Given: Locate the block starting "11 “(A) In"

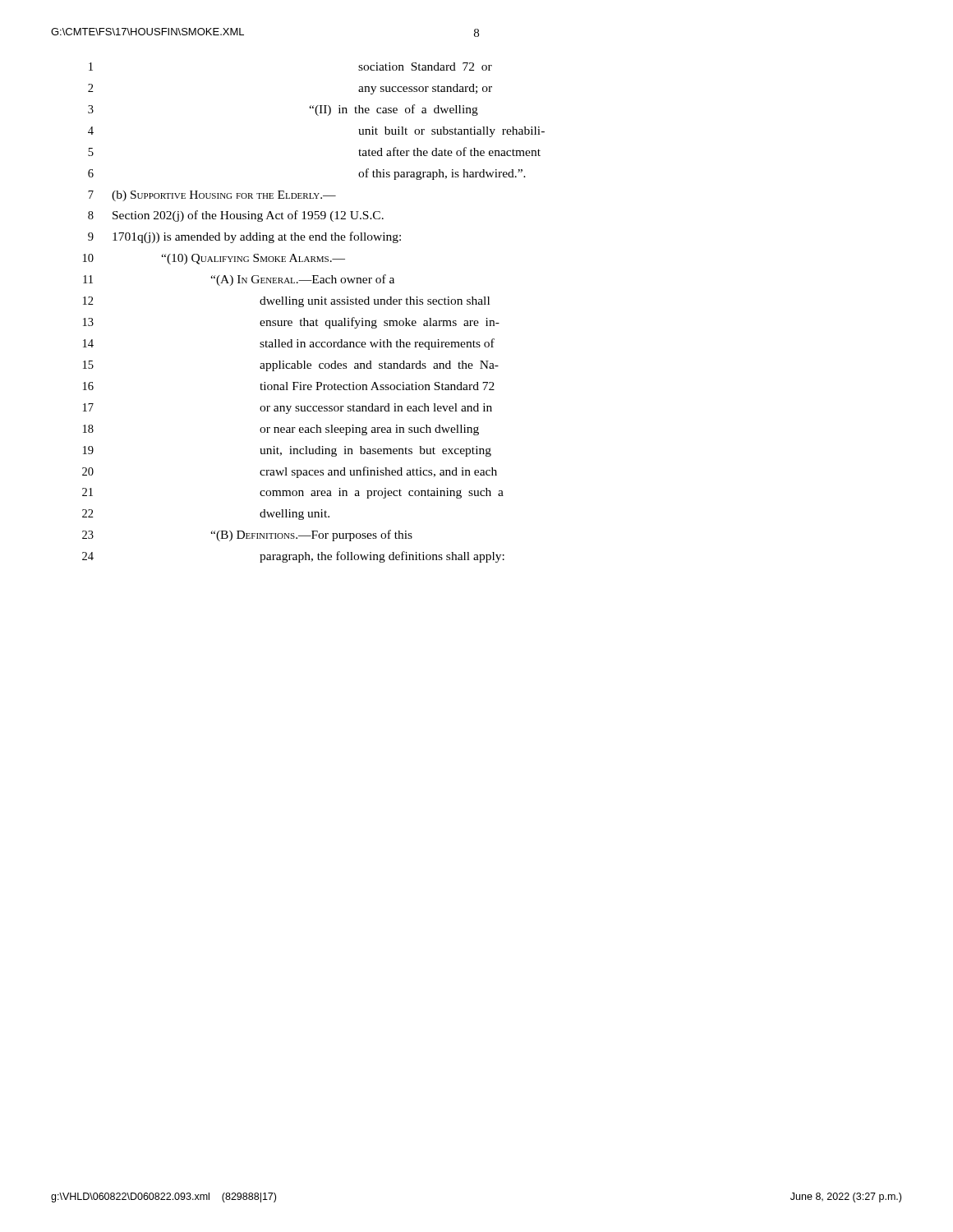Looking at the screenshot, I should pos(239,280).
